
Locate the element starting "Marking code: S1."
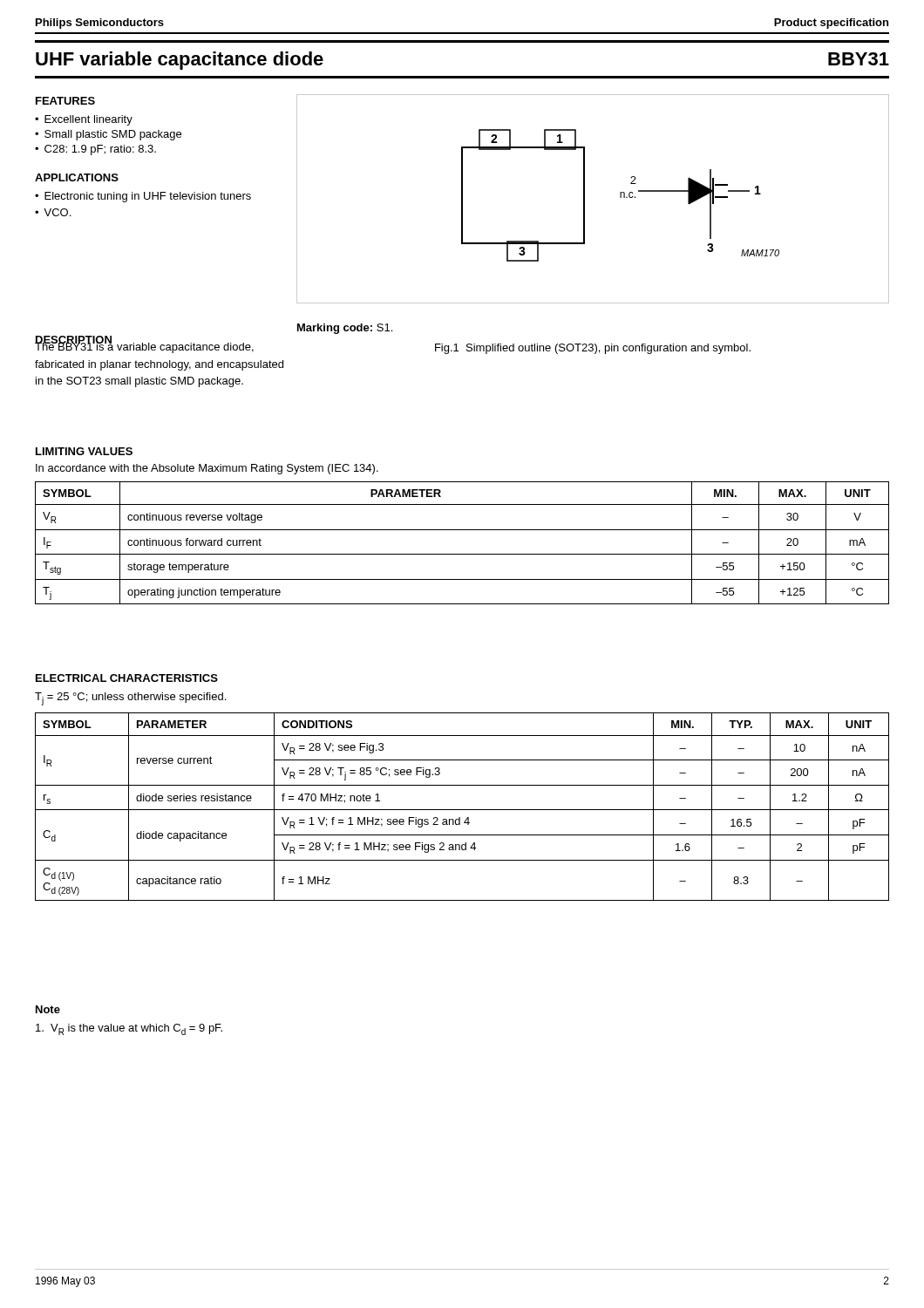coord(345,327)
